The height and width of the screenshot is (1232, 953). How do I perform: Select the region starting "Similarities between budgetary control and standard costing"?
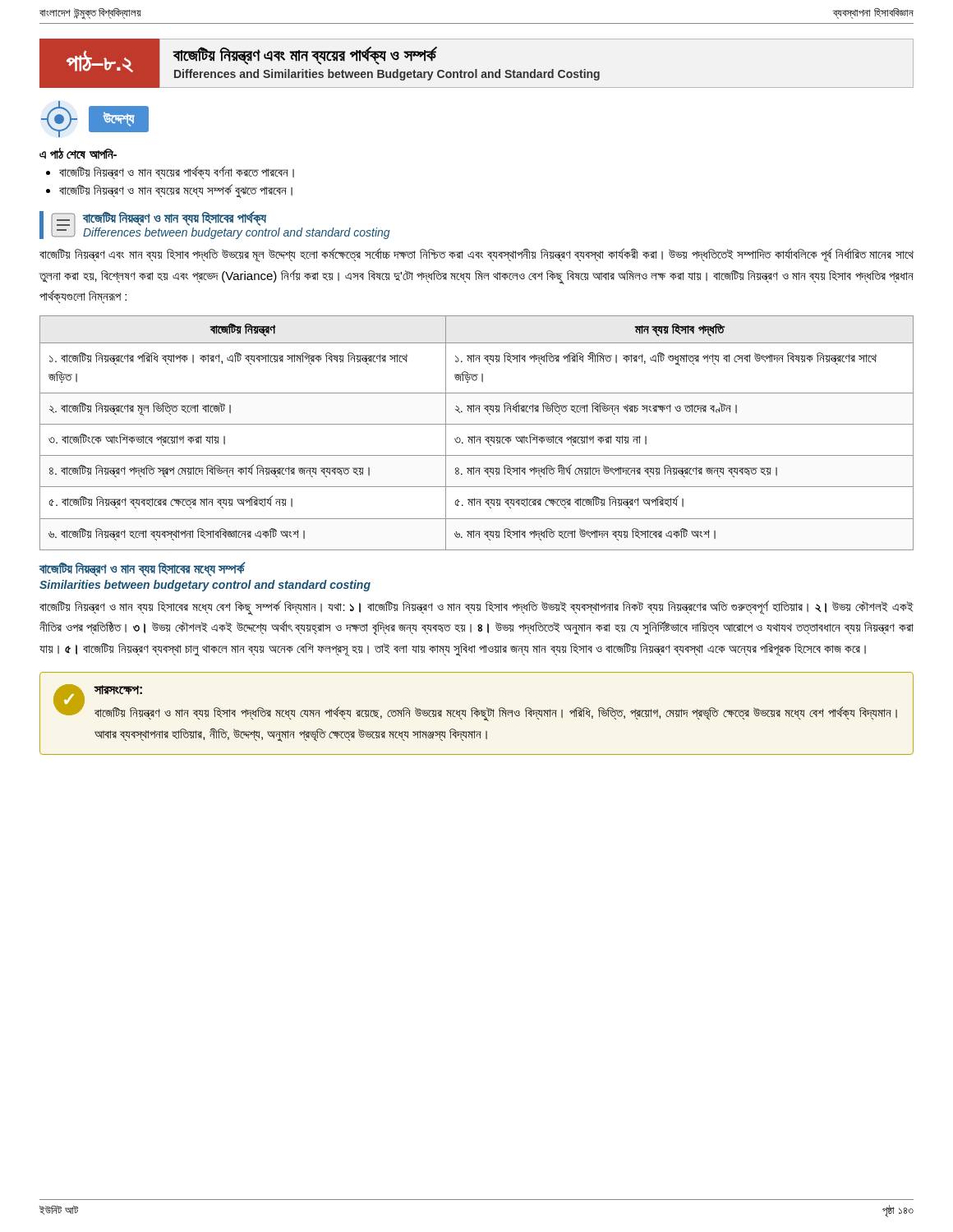tap(205, 585)
